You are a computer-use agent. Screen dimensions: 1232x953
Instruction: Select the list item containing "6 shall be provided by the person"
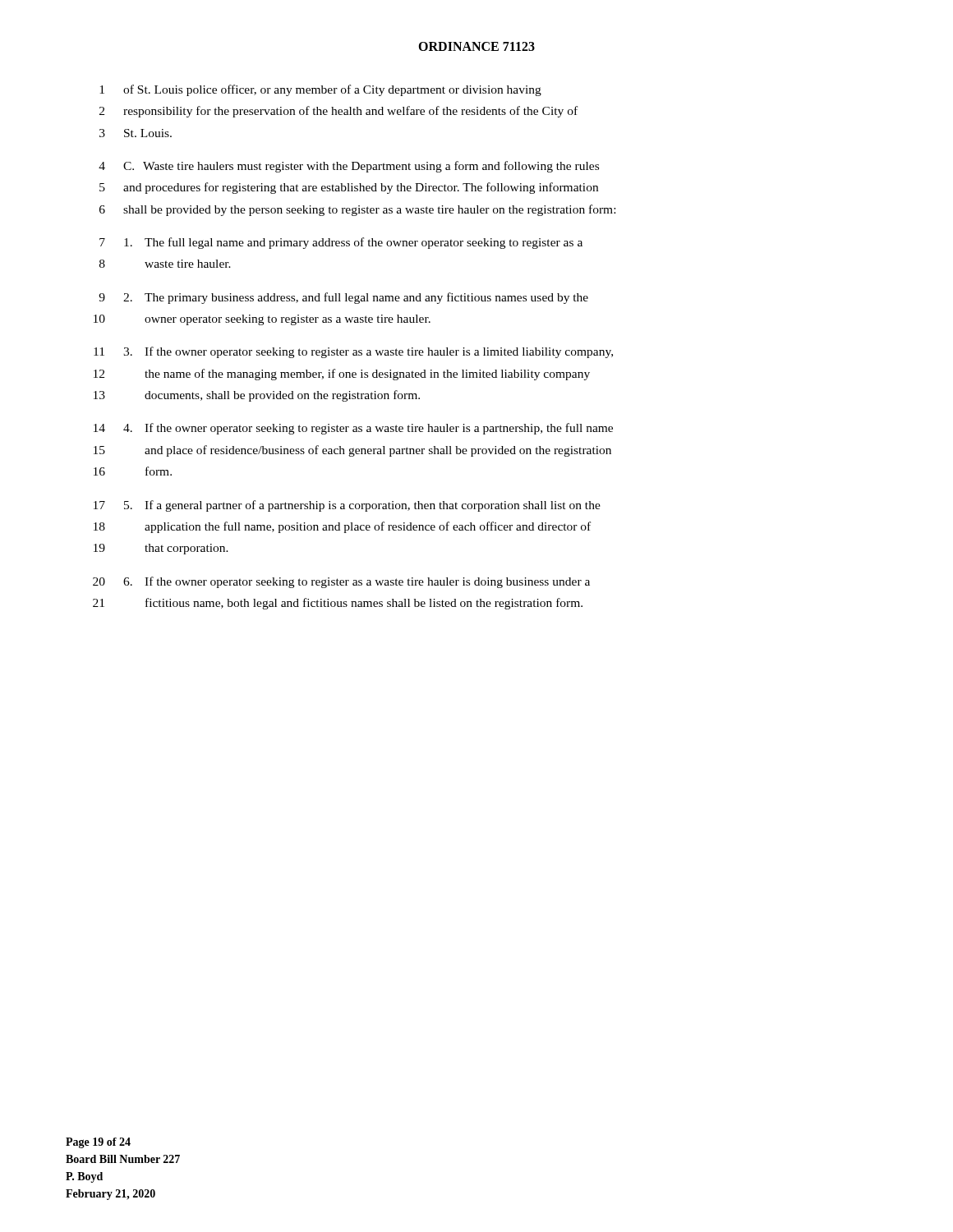pyautogui.click(x=476, y=209)
